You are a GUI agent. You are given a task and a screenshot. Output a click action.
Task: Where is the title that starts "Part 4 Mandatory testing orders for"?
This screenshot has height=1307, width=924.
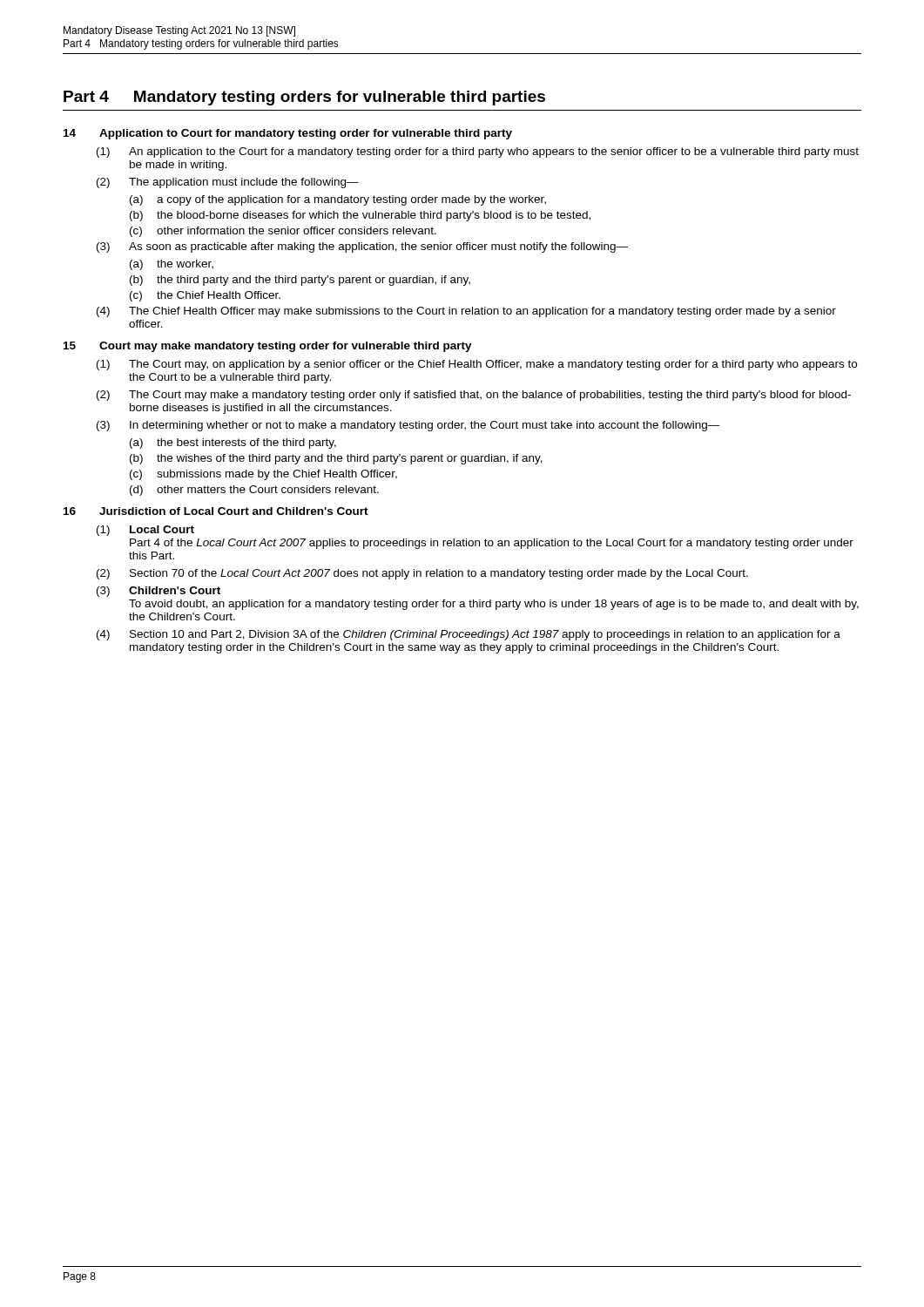coord(304,97)
